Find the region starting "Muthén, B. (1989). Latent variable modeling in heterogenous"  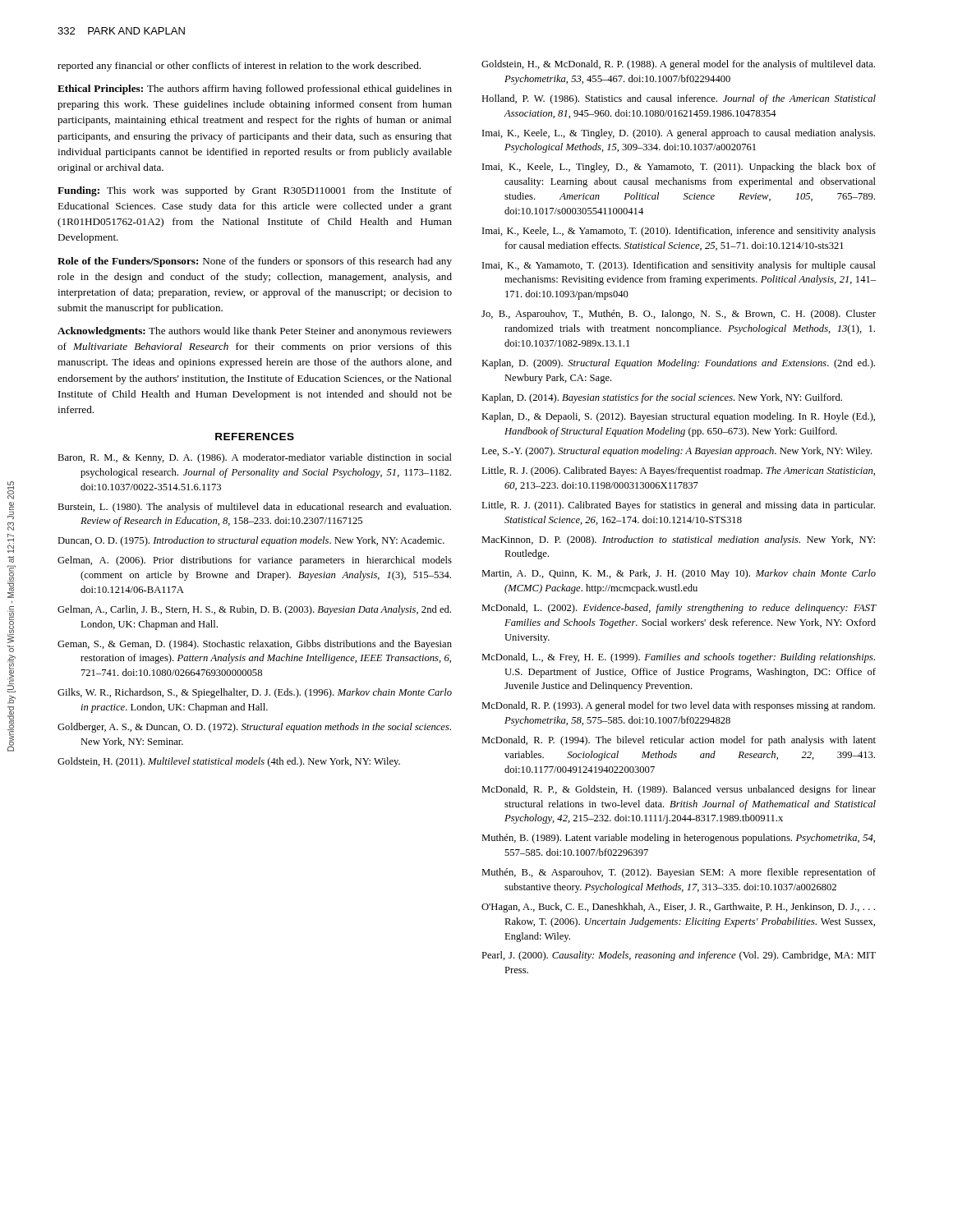[679, 845]
